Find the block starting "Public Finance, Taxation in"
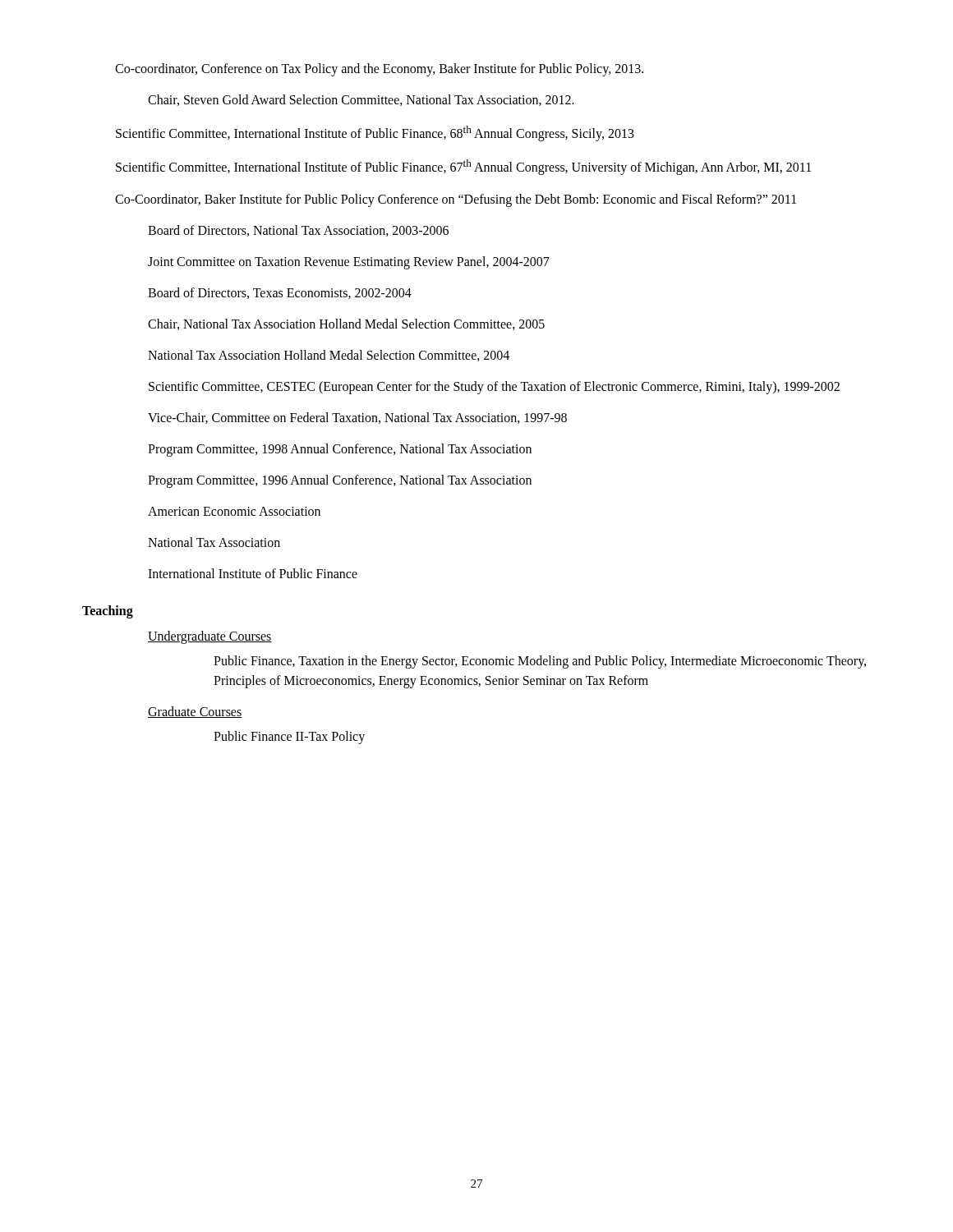Viewport: 953px width, 1232px height. (x=540, y=670)
